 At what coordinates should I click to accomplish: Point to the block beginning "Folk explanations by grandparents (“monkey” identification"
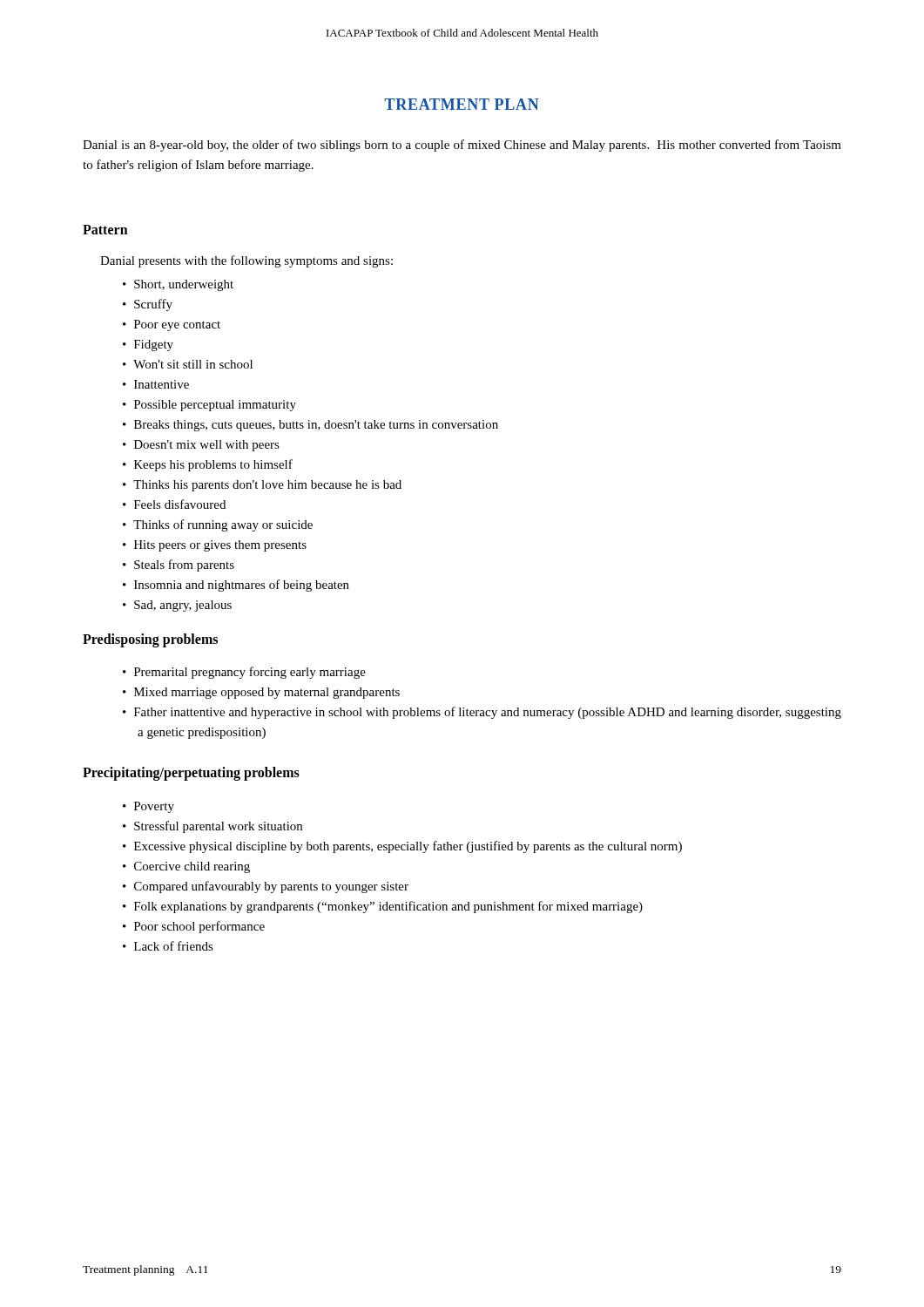point(388,906)
